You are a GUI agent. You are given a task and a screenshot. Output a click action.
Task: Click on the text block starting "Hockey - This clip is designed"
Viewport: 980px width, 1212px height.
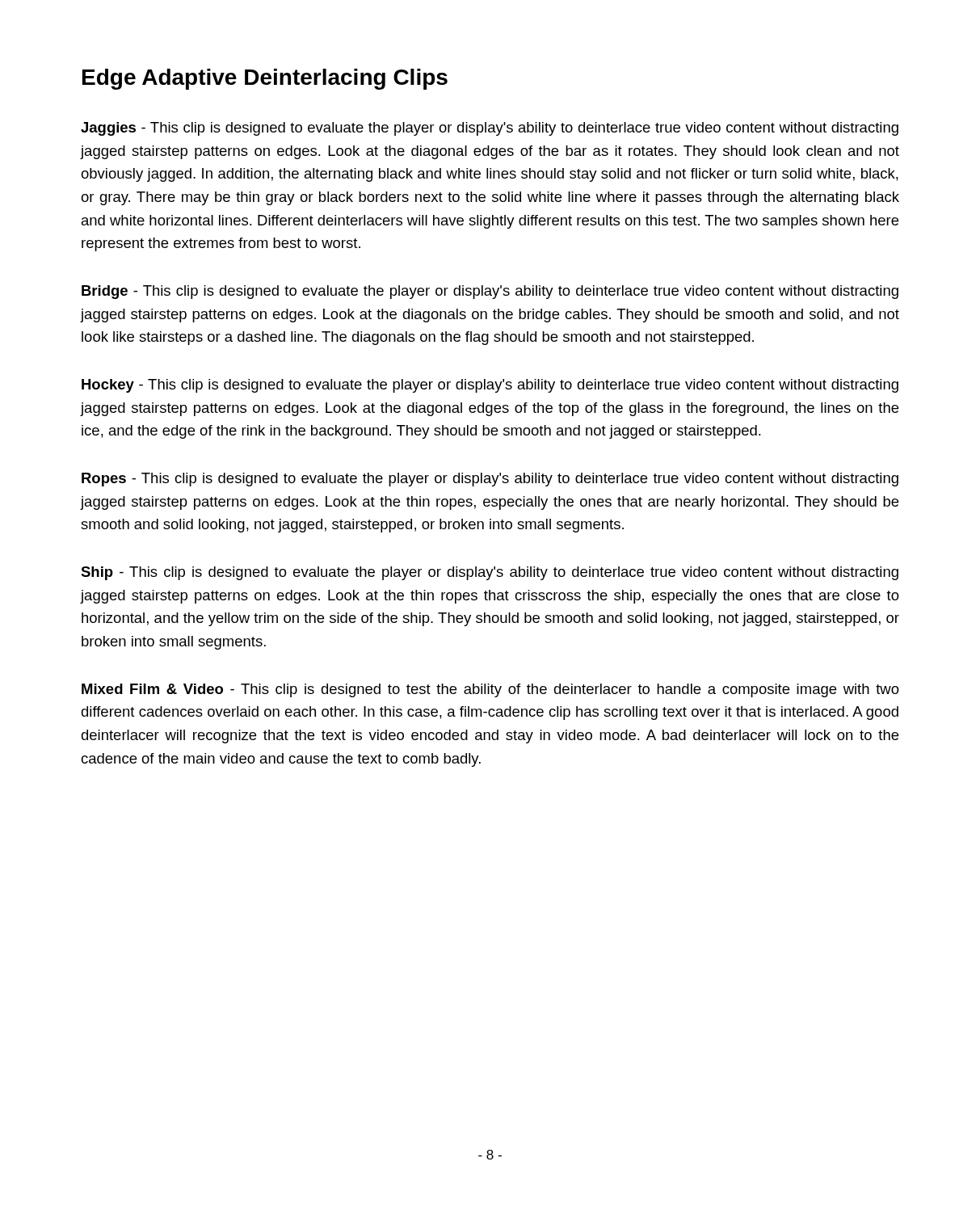click(x=490, y=407)
